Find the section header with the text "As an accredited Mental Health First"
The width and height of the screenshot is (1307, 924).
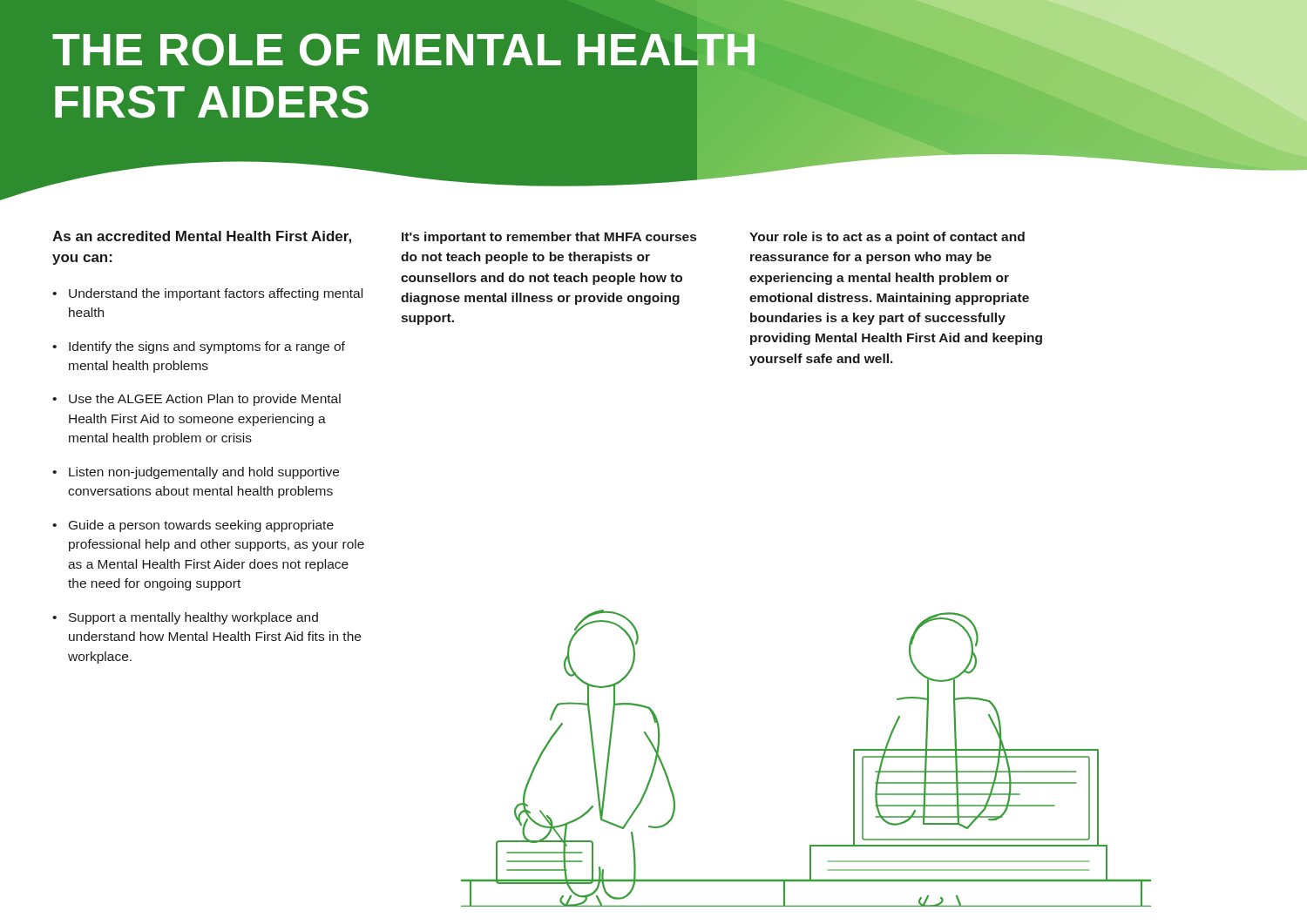pyautogui.click(x=202, y=247)
